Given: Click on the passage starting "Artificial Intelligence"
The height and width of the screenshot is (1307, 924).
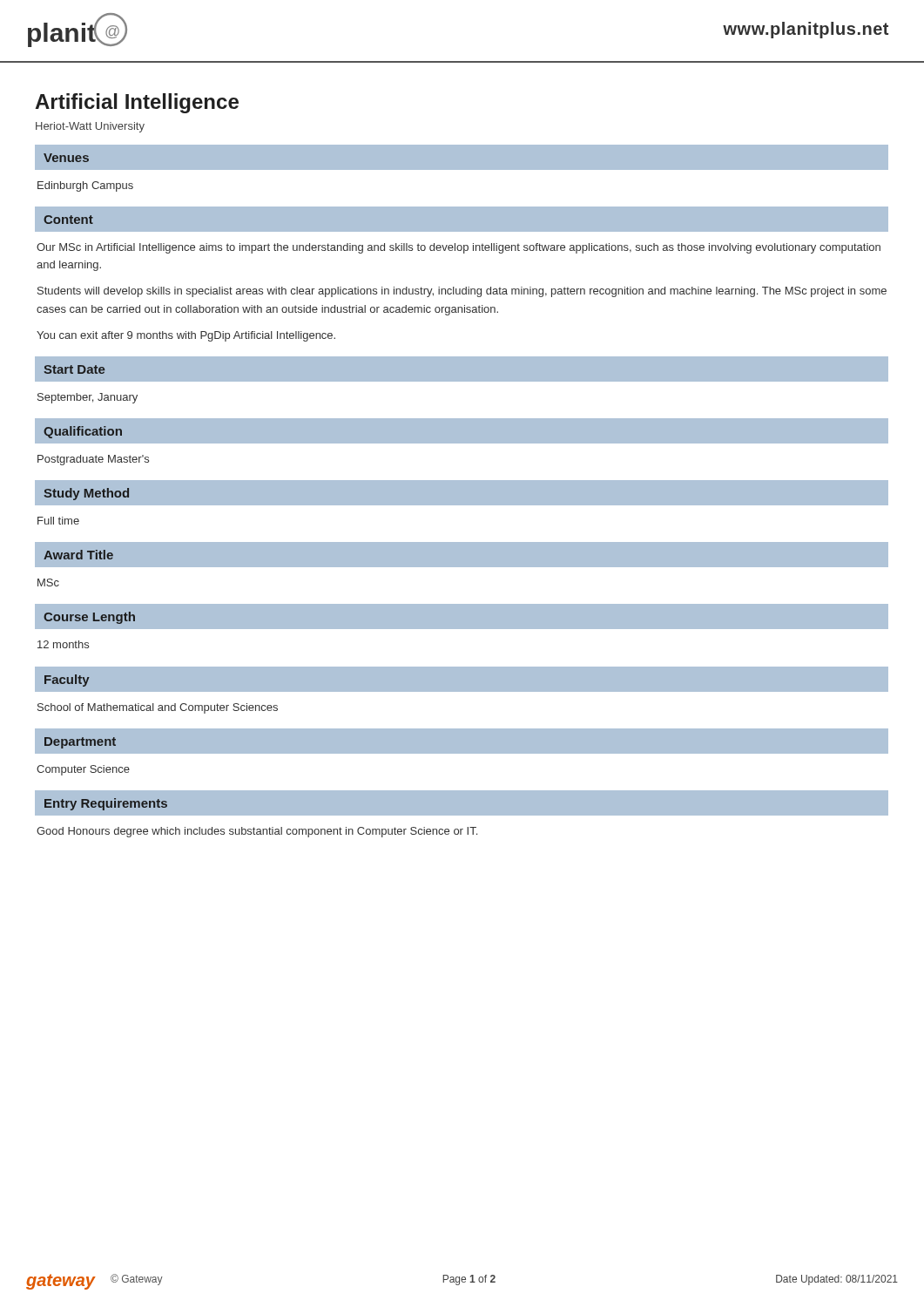Looking at the screenshot, I should click(x=137, y=102).
